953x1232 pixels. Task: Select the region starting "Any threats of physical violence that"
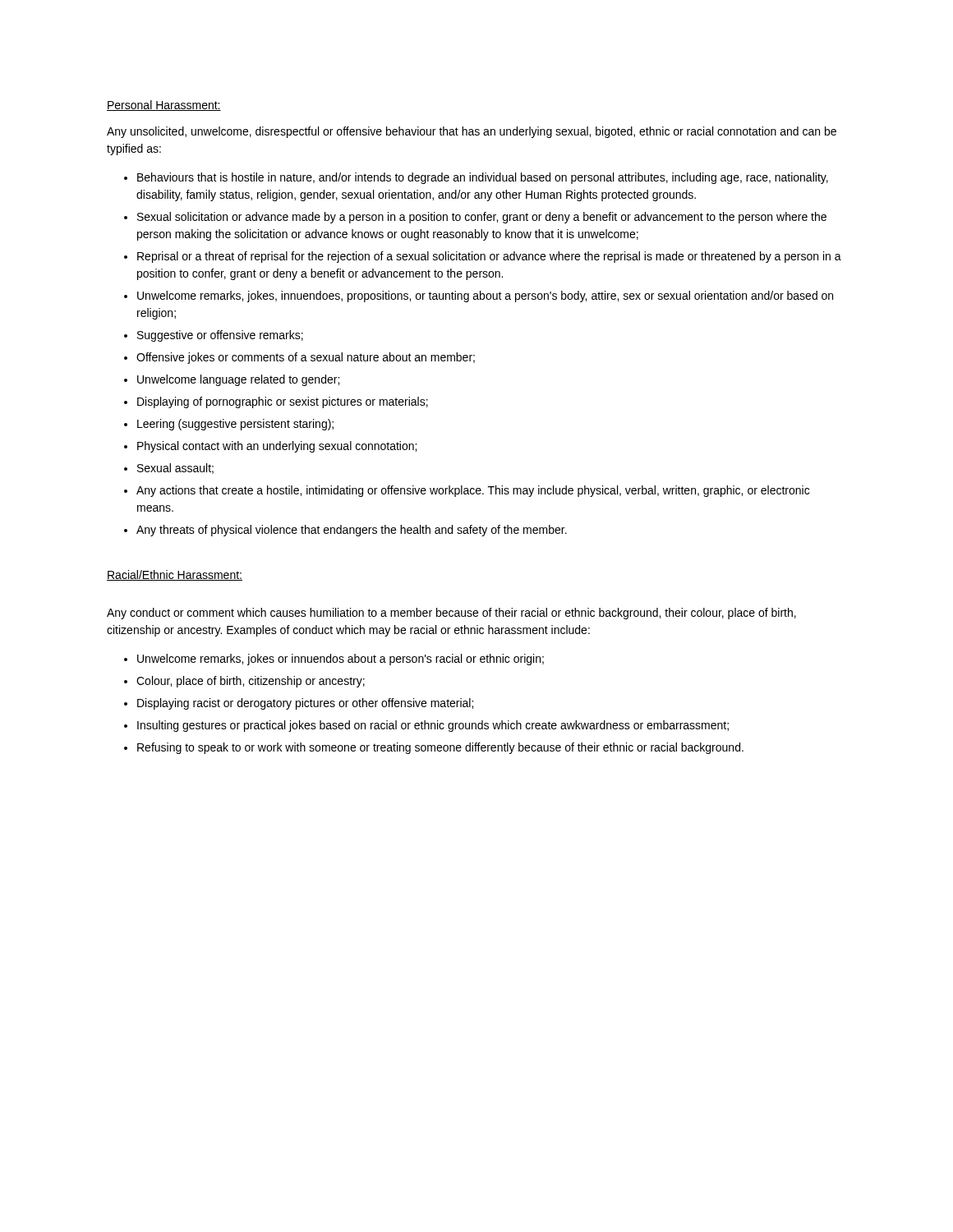click(352, 530)
